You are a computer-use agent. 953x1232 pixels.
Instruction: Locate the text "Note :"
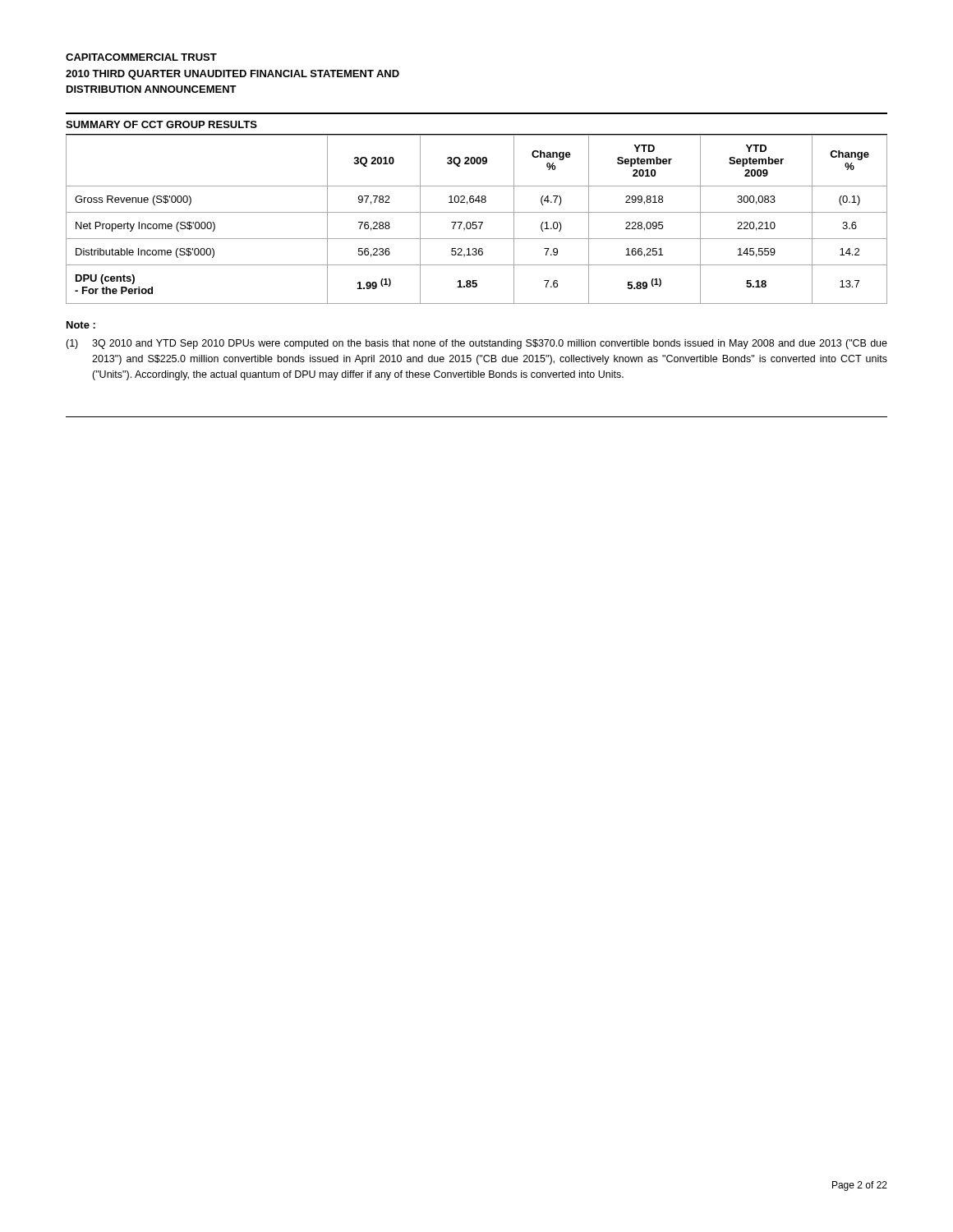pyautogui.click(x=81, y=324)
